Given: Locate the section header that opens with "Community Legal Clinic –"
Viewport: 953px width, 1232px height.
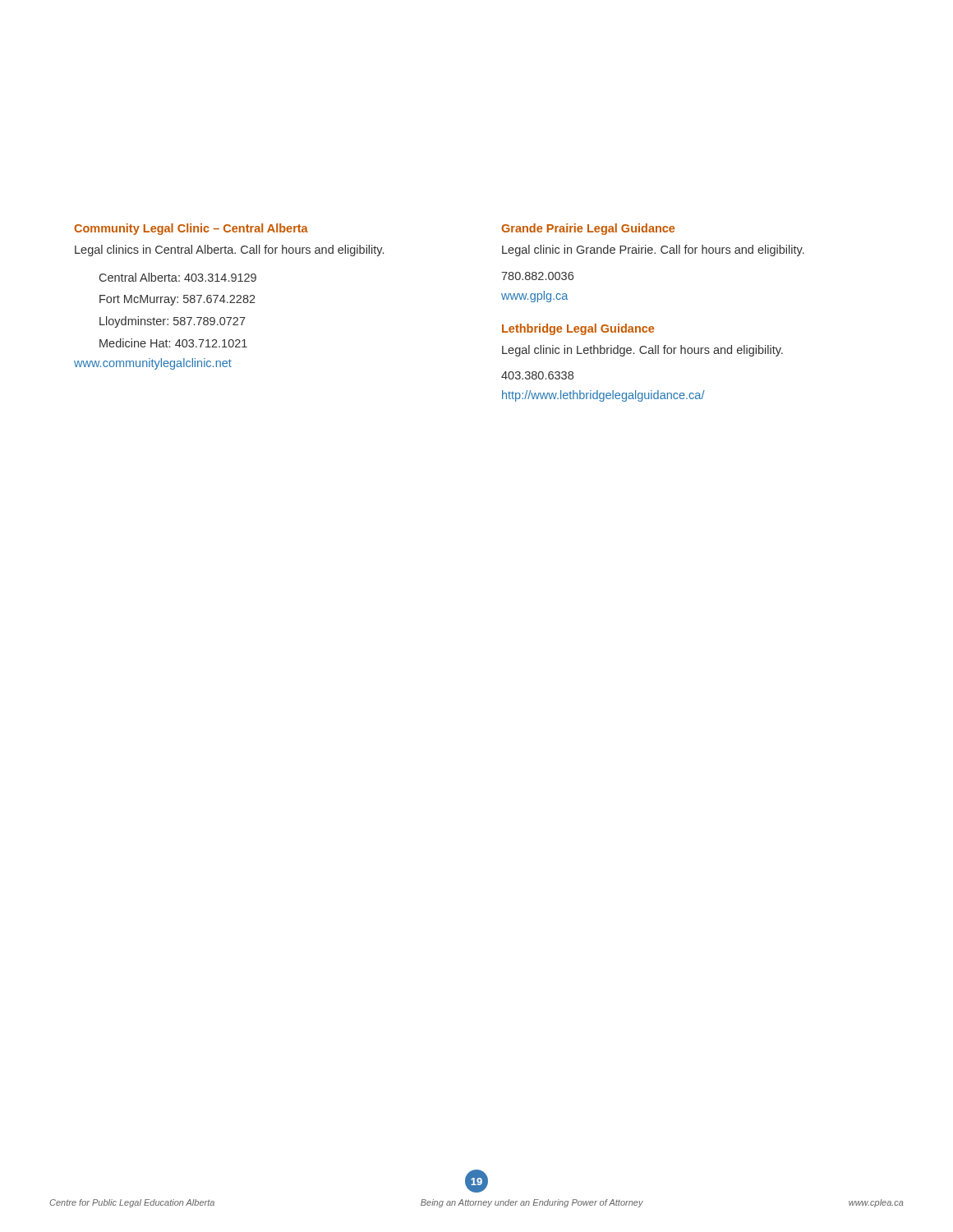Looking at the screenshot, I should [191, 228].
